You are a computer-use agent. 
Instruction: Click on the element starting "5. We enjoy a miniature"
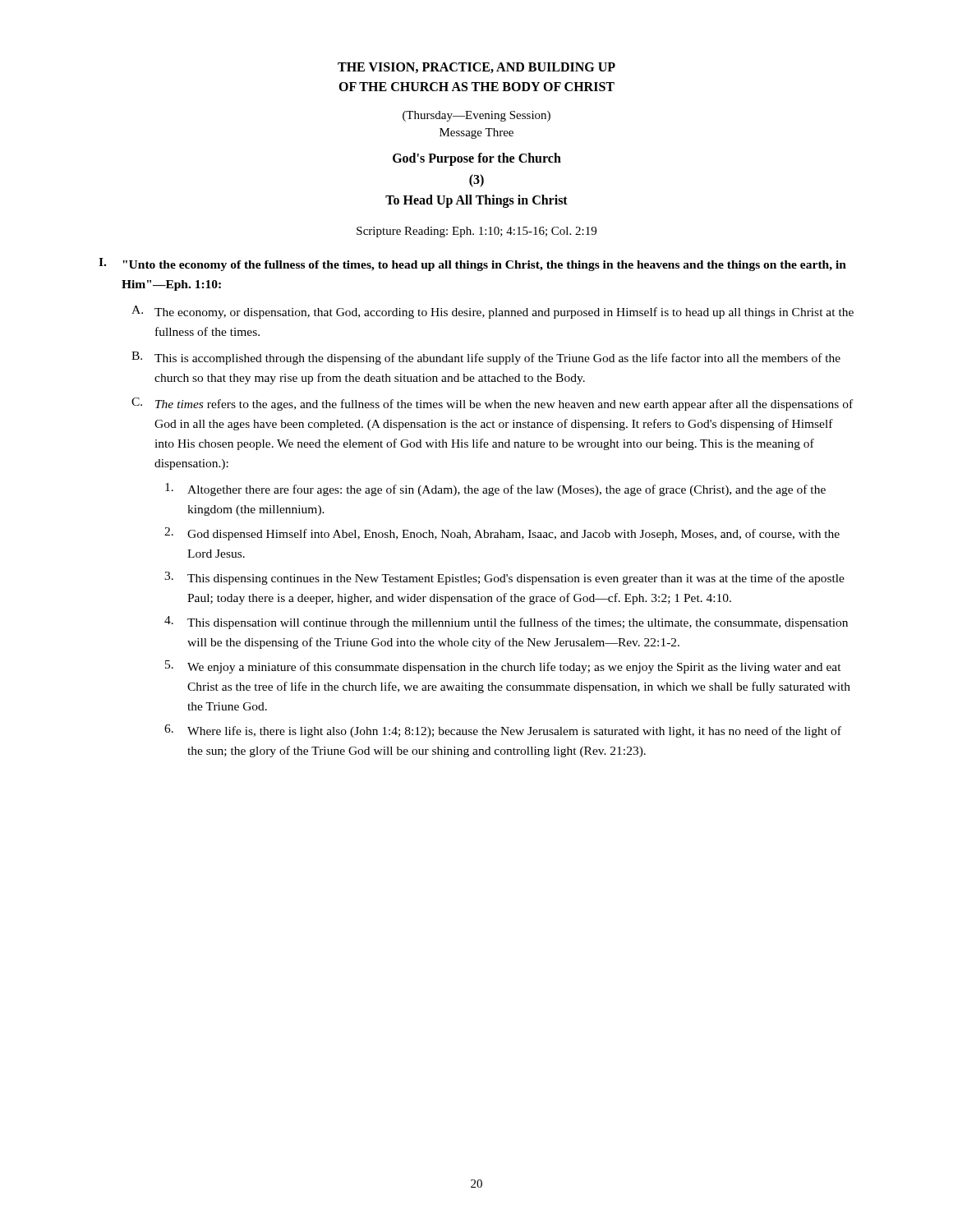pyautogui.click(x=509, y=687)
